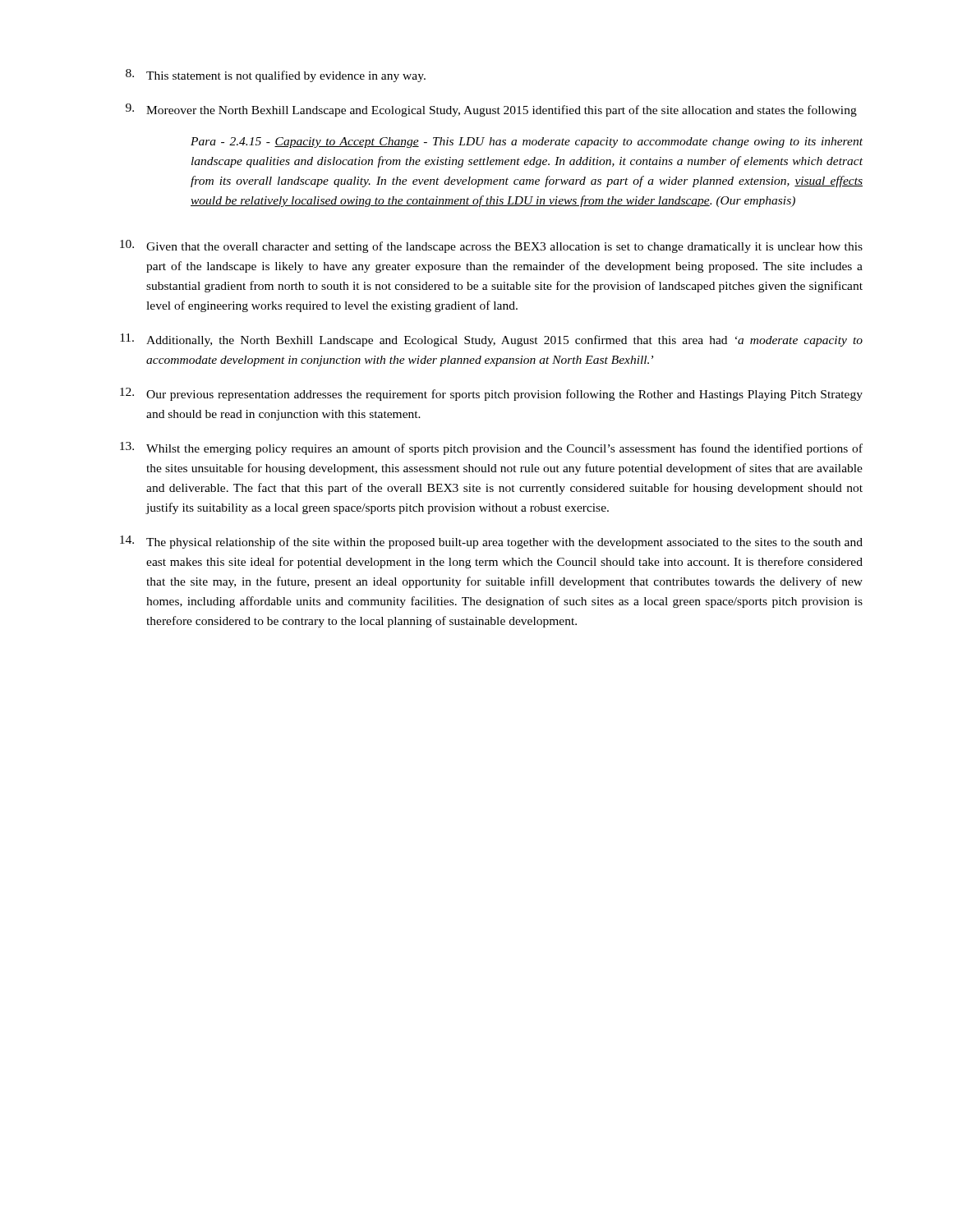Image resolution: width=953 pixels, height=1232 pixels.
Task: Select the text block starting "10. Given that the overall character and setting"
Action: [476, 276]
